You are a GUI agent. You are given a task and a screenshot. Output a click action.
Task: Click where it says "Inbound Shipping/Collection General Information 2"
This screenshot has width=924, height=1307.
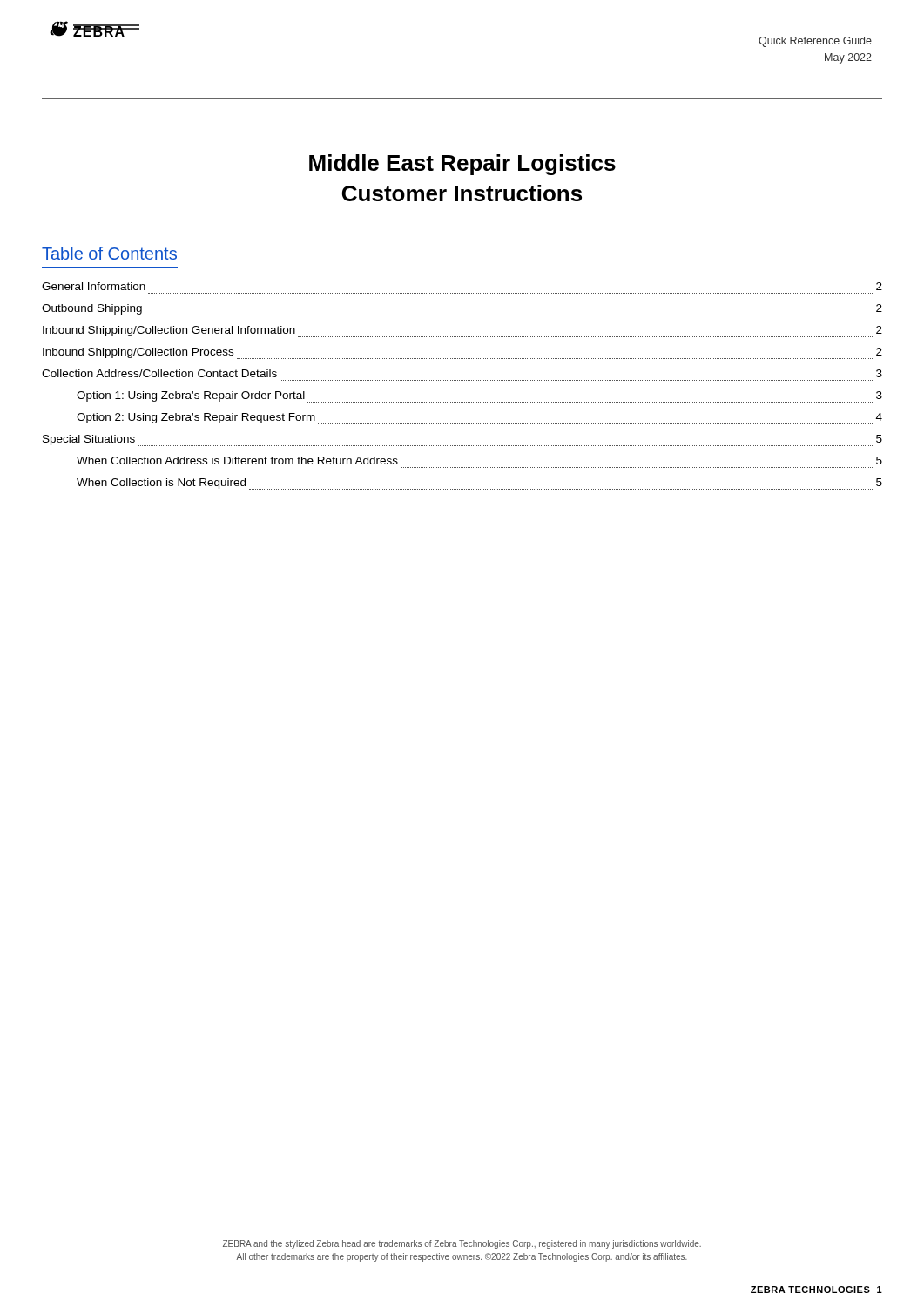(462, 331)
